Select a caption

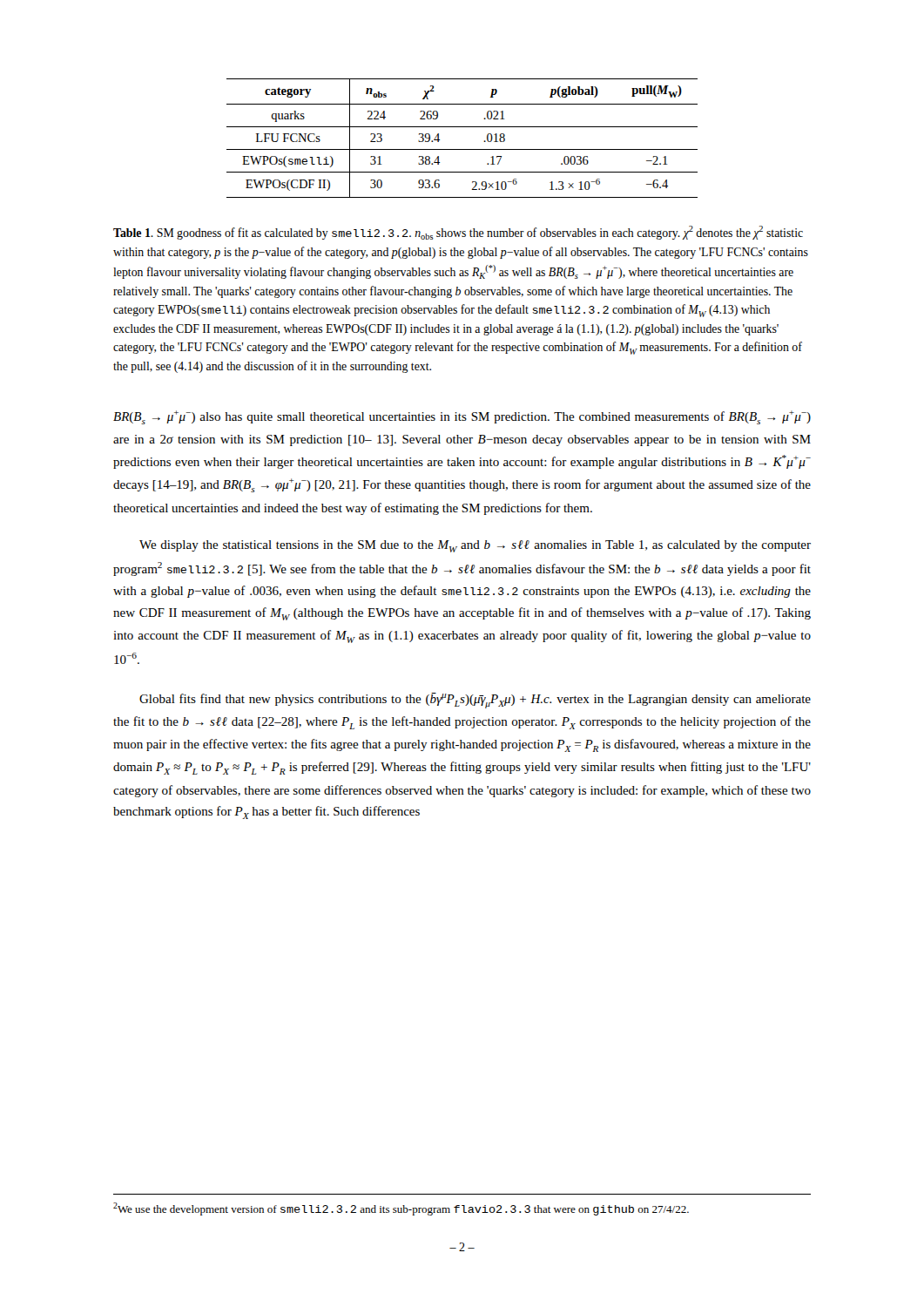[461, 298]
